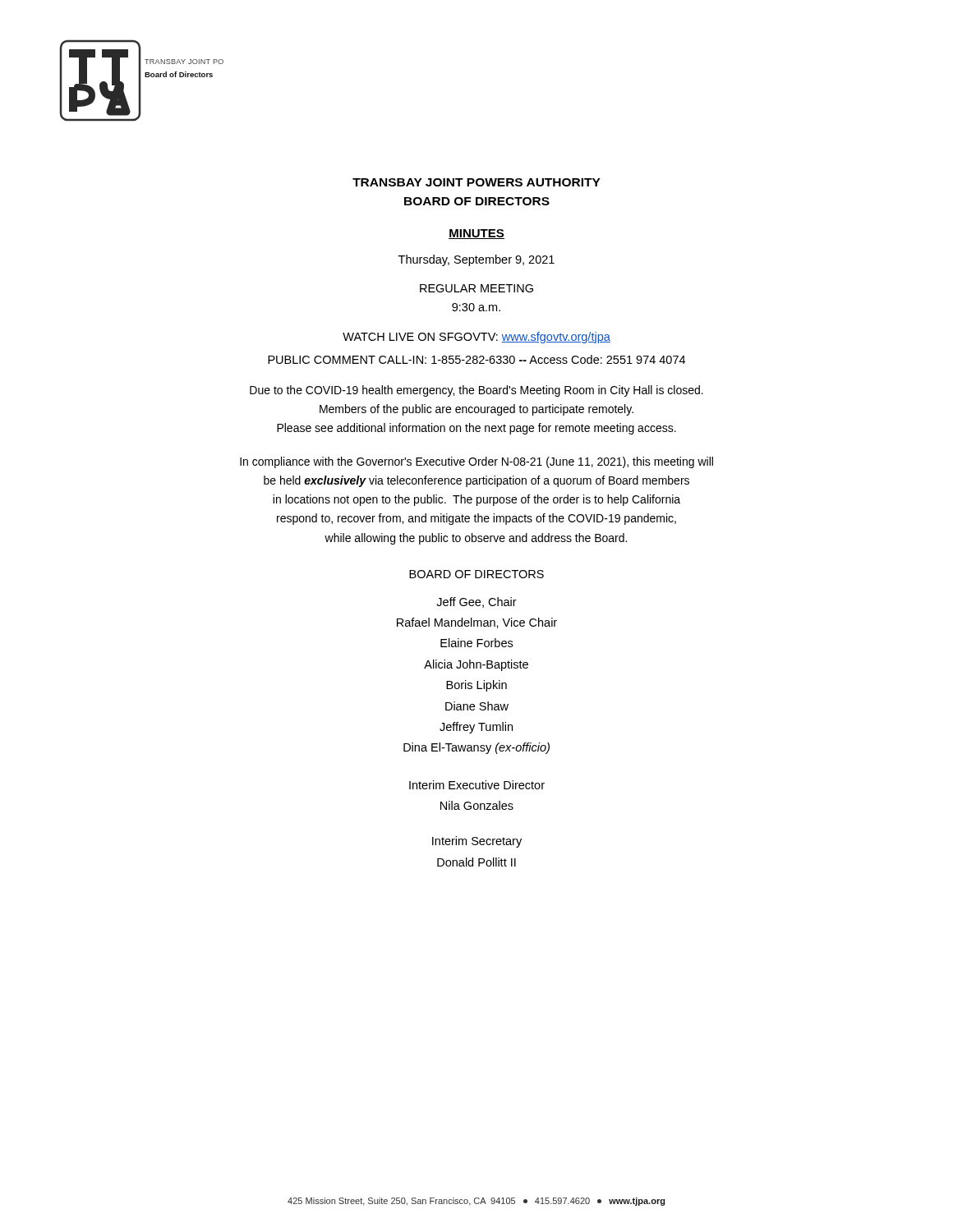The width and height of the screenshot is (953, 1232).
Task: Locate the text "REGULAR MEETING9:30 a.m."
Action: 476,298
